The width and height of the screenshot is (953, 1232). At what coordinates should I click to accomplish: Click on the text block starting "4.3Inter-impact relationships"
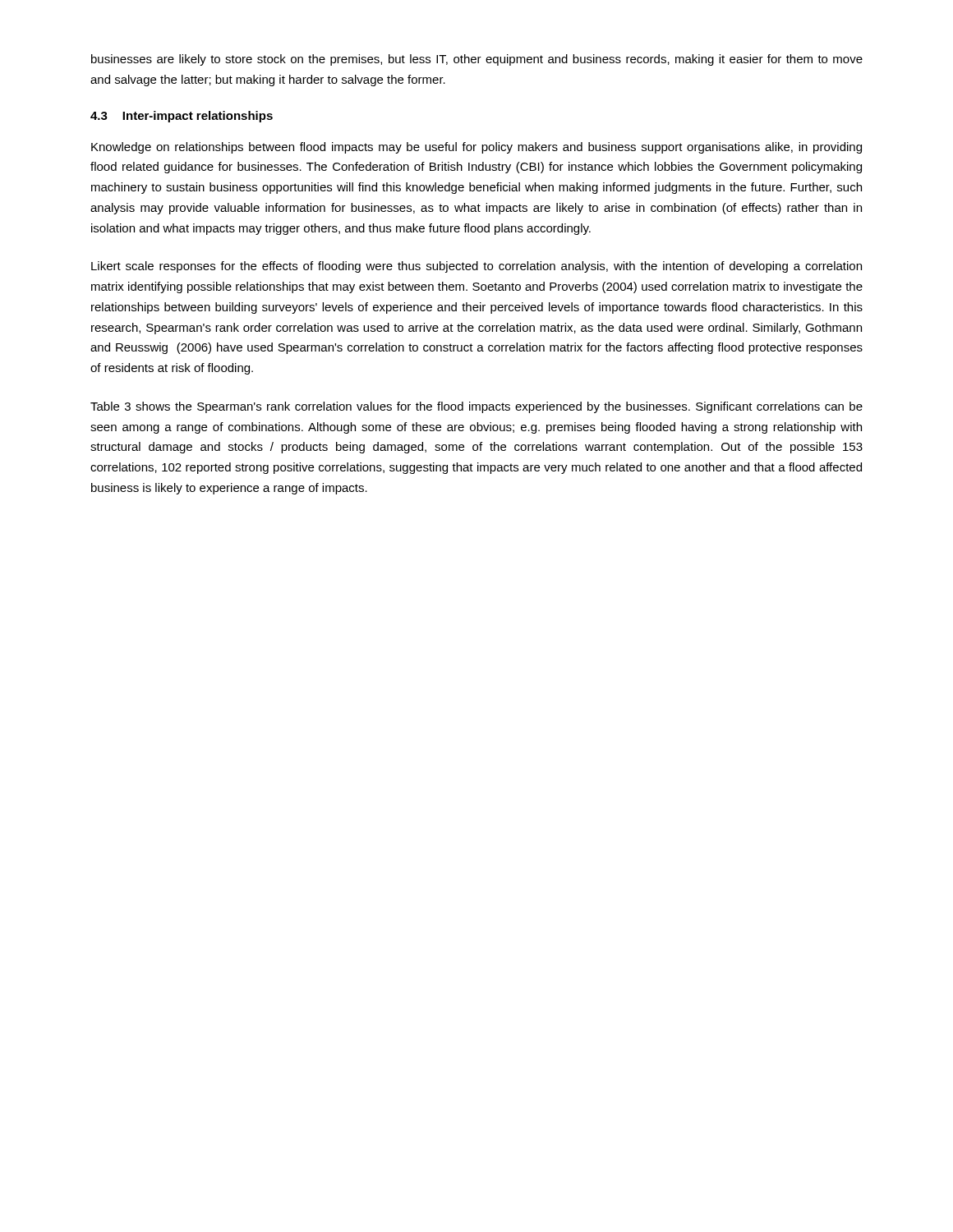click(x=182, y=115)
